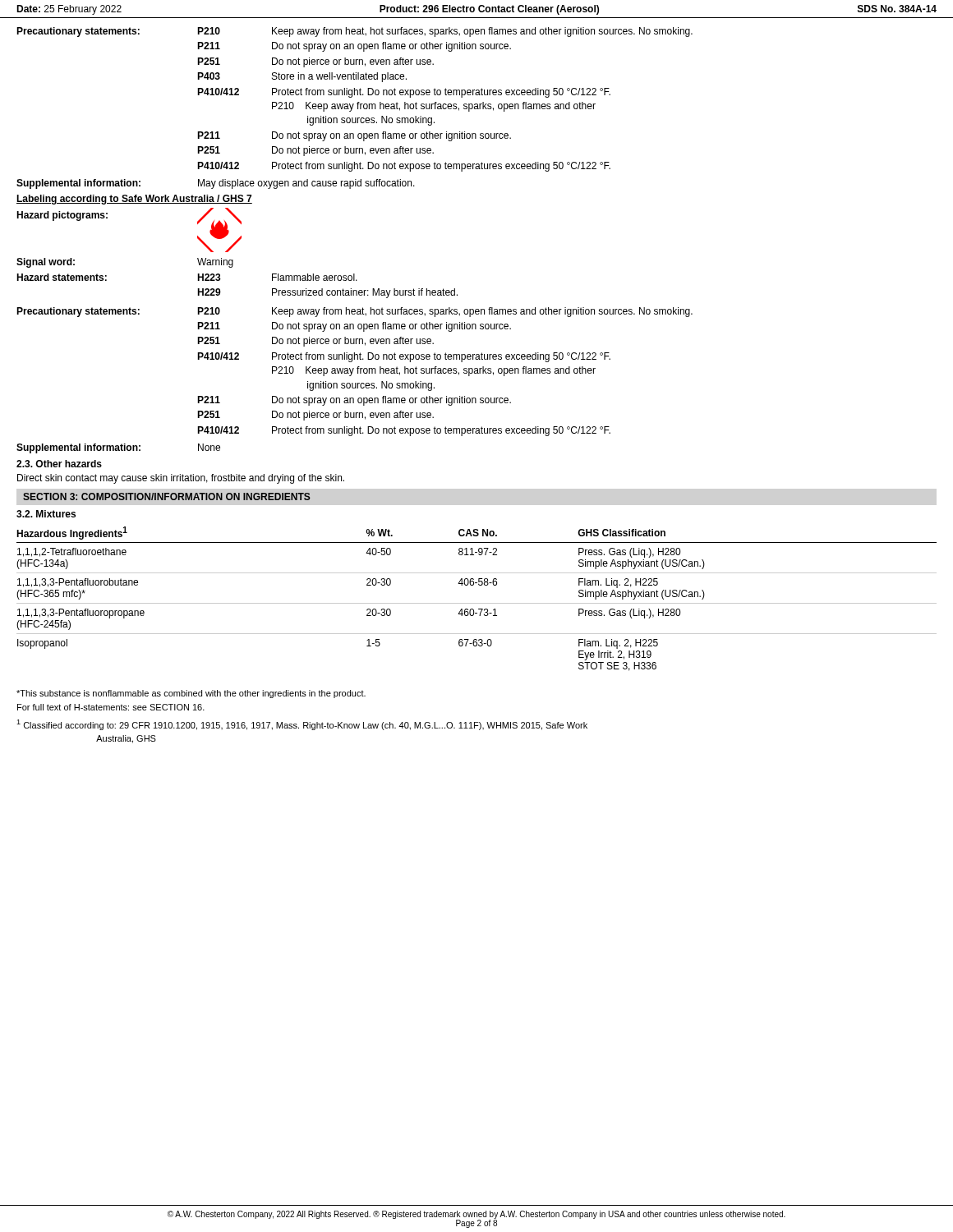Select the table that reads "Press. Gas (Liq.), H280"
953x1232 pixels.
coord(476,599)
